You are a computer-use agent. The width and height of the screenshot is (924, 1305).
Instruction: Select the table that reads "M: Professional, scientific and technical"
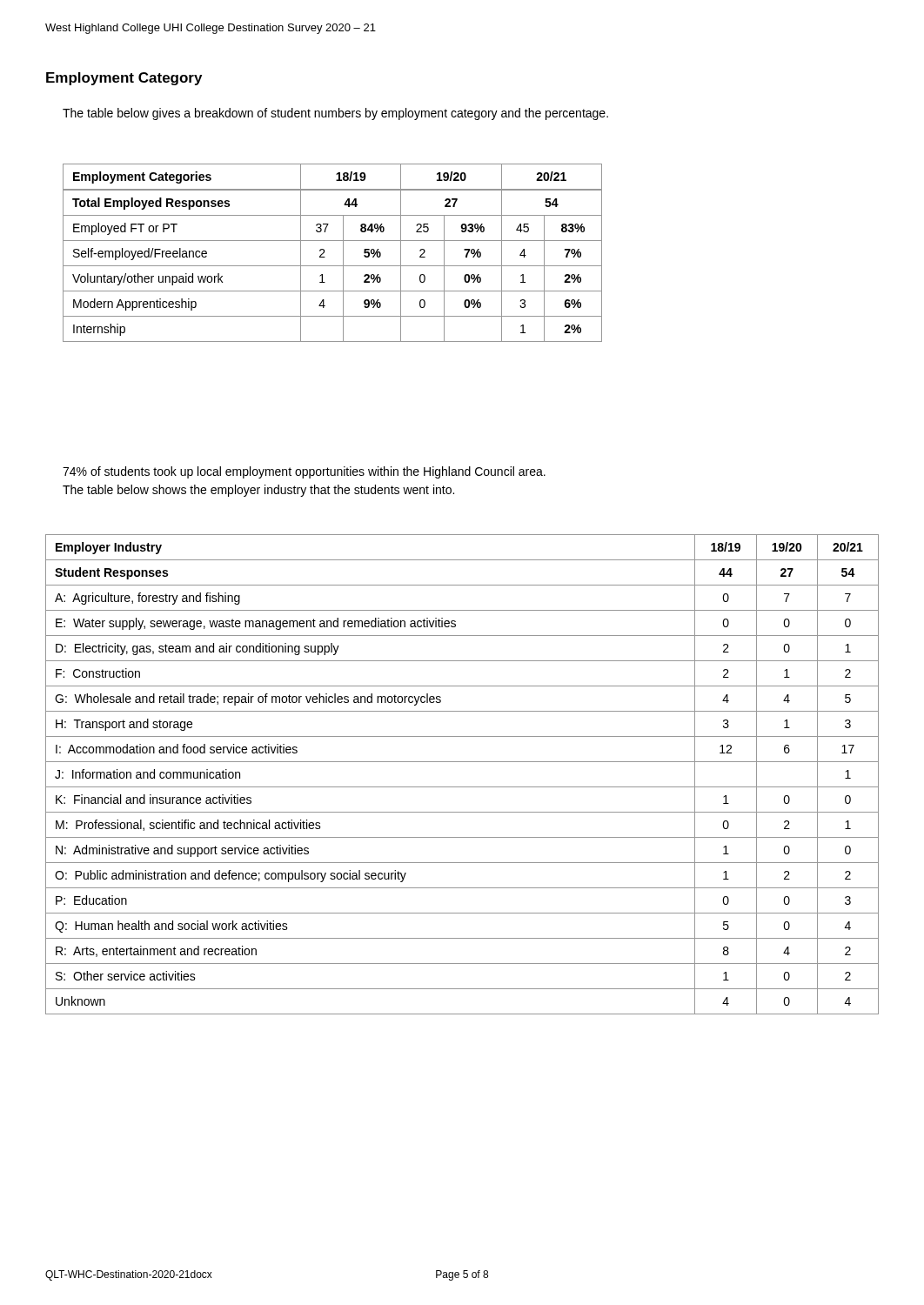pyautogui.click(x=462, y=774)
